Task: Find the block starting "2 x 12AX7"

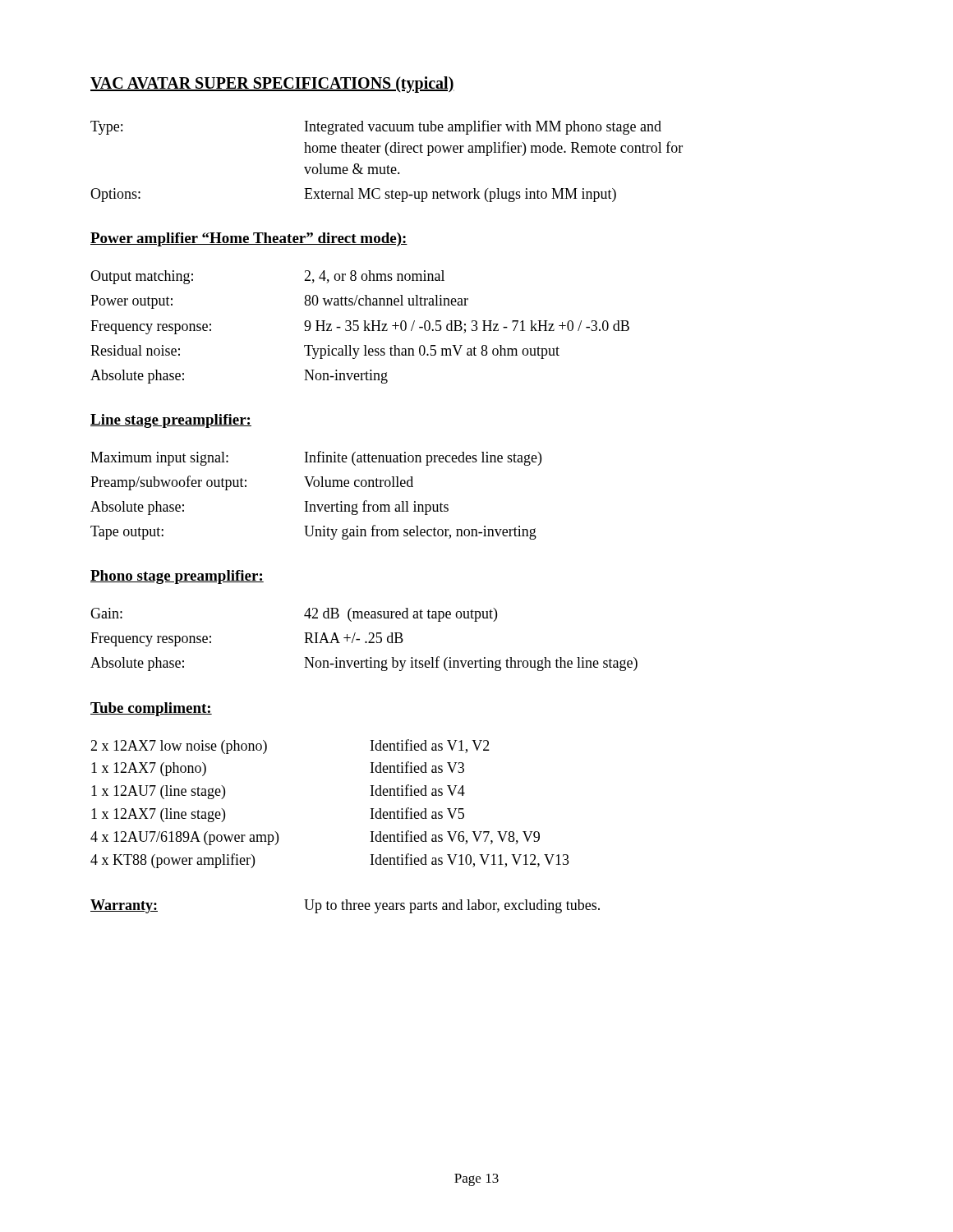Action: 173,746
